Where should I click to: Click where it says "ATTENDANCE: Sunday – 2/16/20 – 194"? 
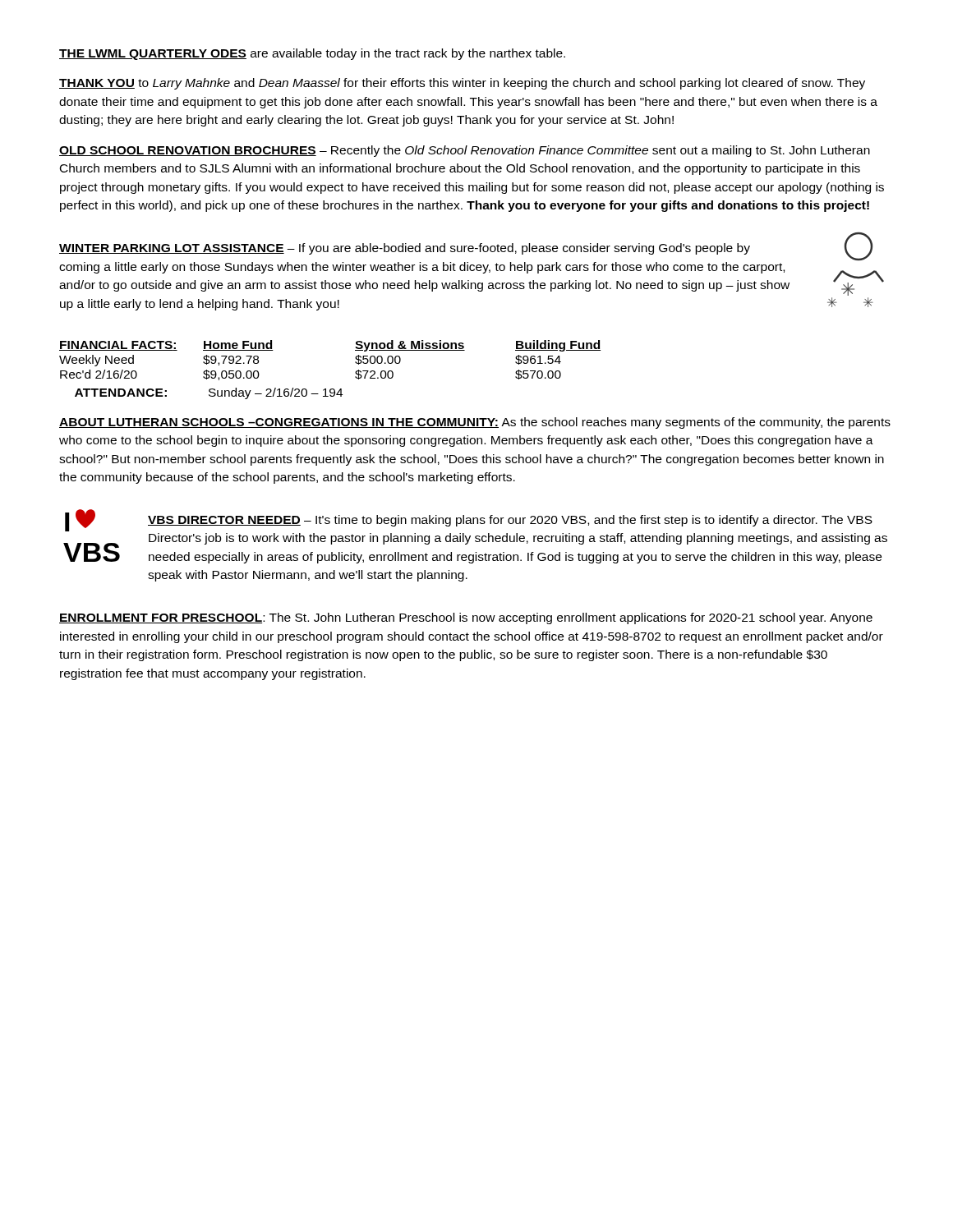(209, 393)
